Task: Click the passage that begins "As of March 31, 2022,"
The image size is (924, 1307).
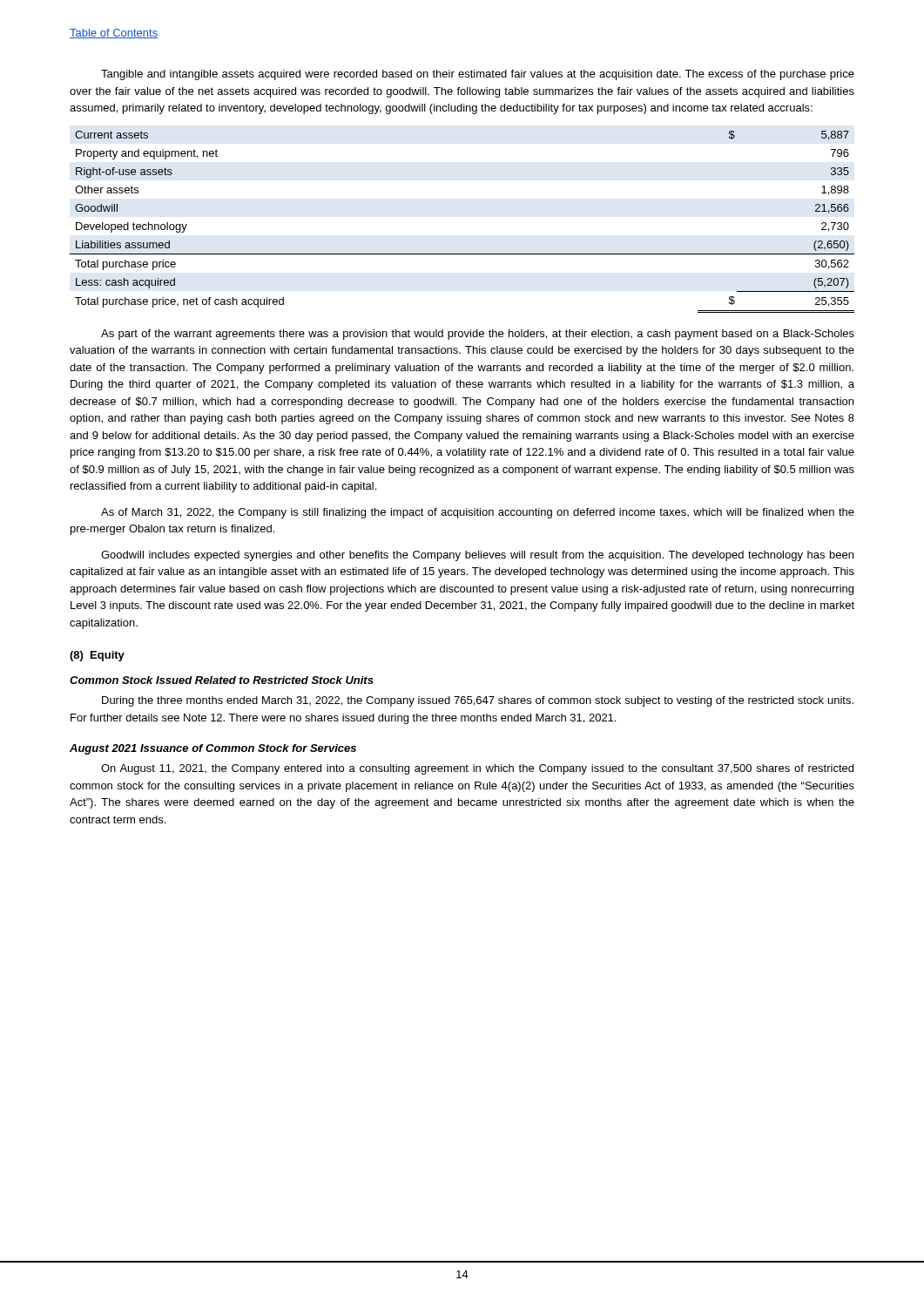Action: click(462, 520)
